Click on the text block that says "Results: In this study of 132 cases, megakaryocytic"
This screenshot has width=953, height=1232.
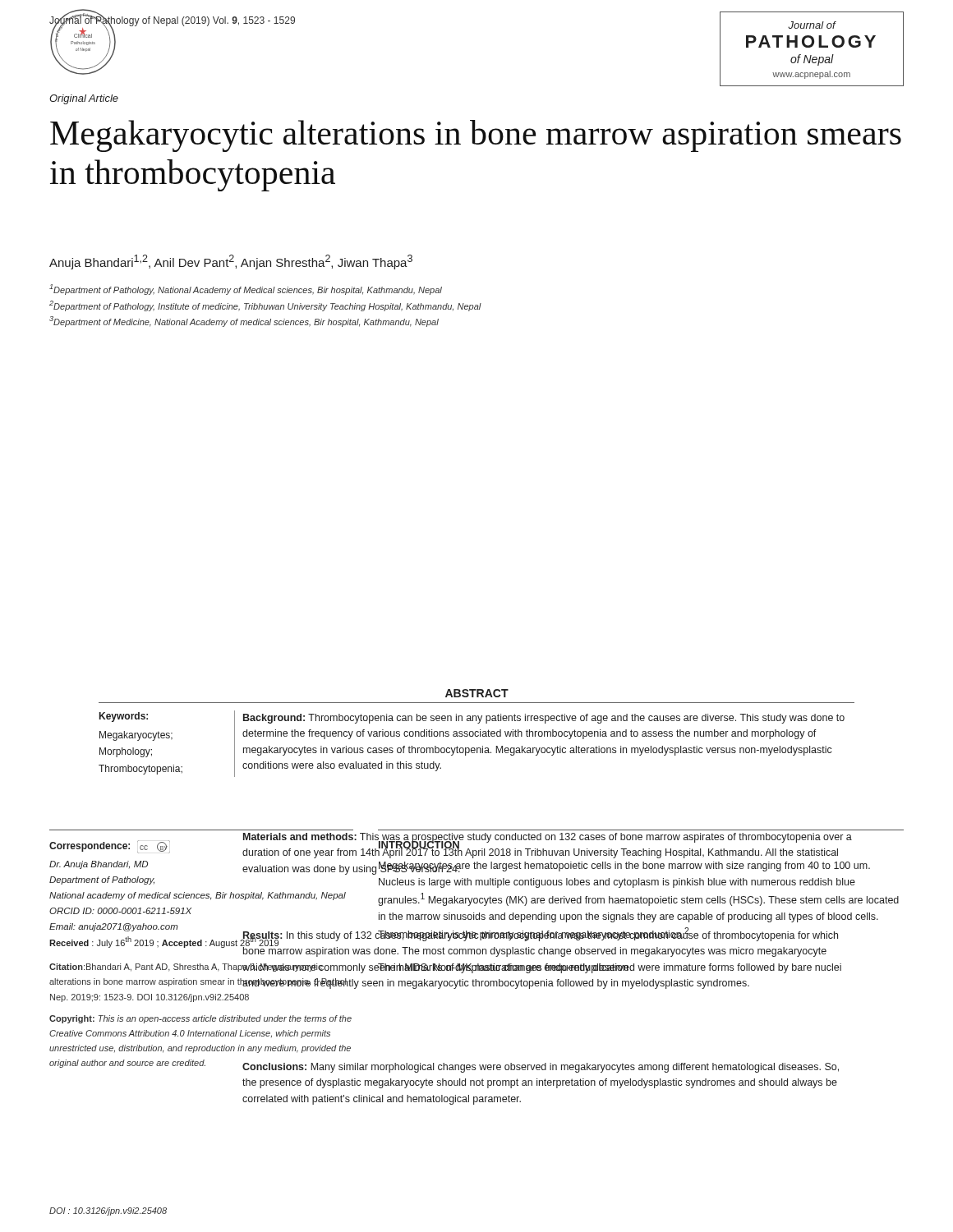(x=548, y=960)
